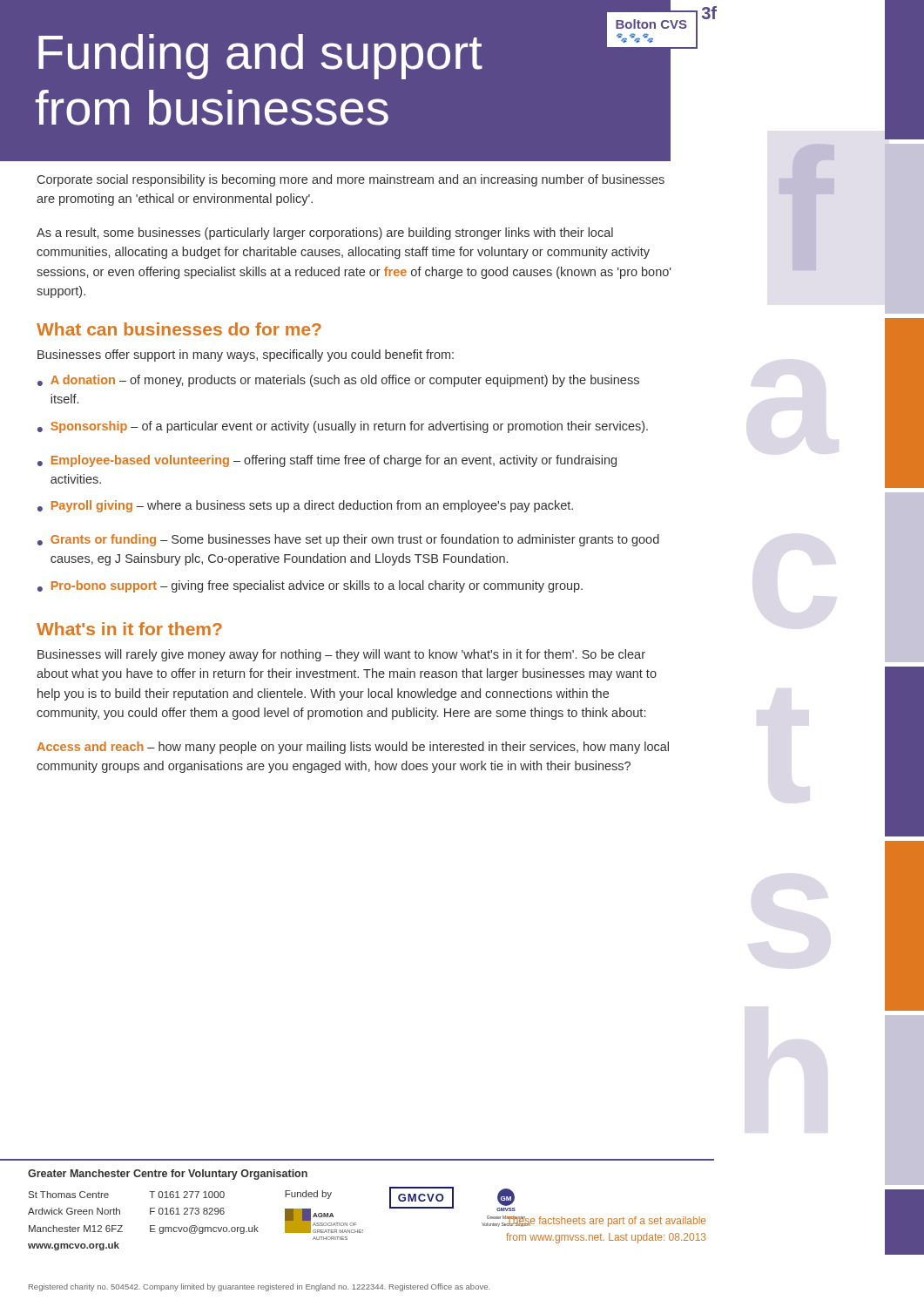Where is the passage that starts "Registered charity no. 504542. Company limited"?
924x1307 pixels.
point(259,1287)
